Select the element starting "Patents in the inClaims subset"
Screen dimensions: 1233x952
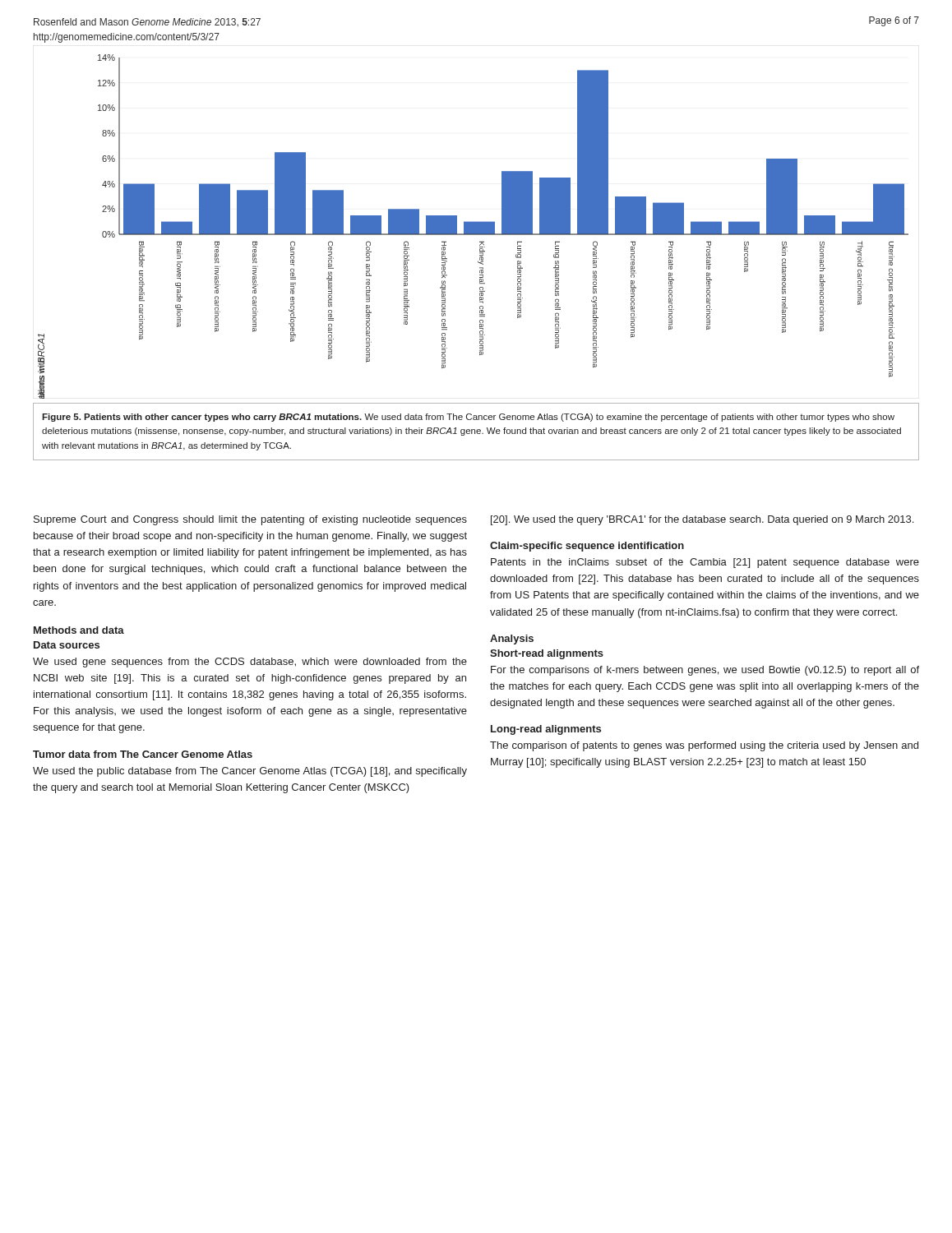(705, 587)
